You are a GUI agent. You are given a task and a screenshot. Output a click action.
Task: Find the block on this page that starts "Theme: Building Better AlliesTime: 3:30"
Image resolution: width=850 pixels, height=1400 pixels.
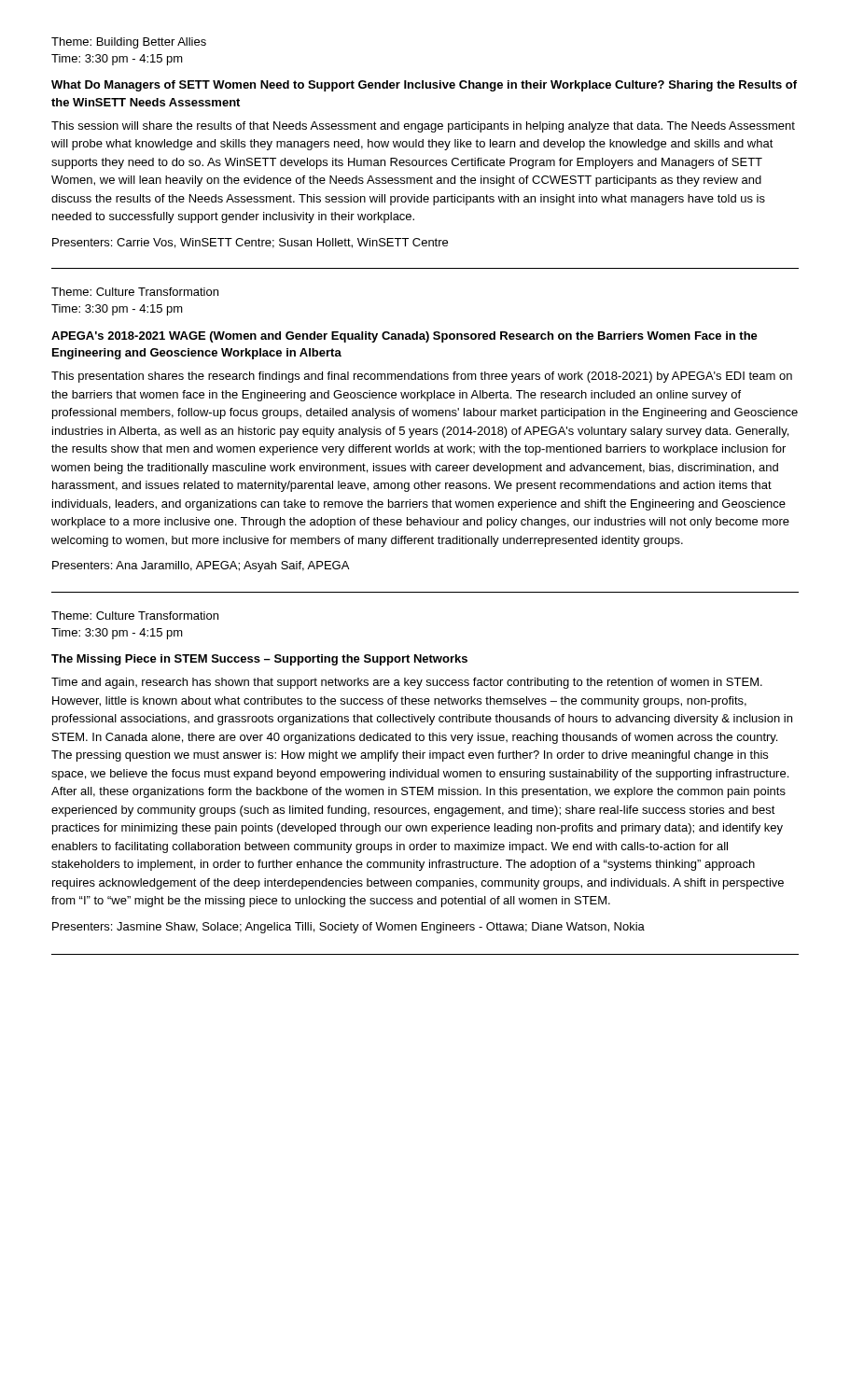click(x=129, y=50)
